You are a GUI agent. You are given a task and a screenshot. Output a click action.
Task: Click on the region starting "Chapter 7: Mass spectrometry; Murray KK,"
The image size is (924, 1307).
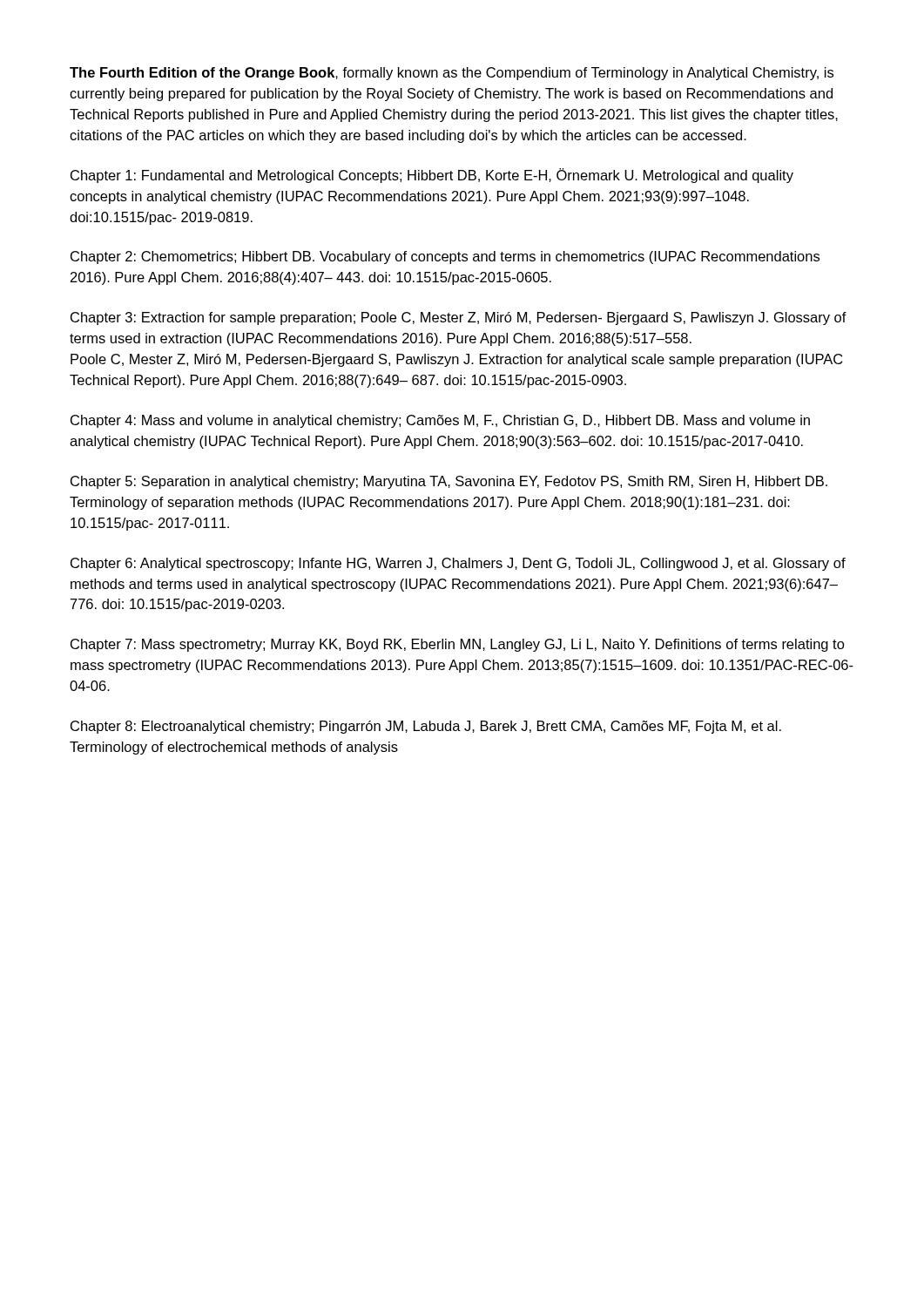pos(462,665)
